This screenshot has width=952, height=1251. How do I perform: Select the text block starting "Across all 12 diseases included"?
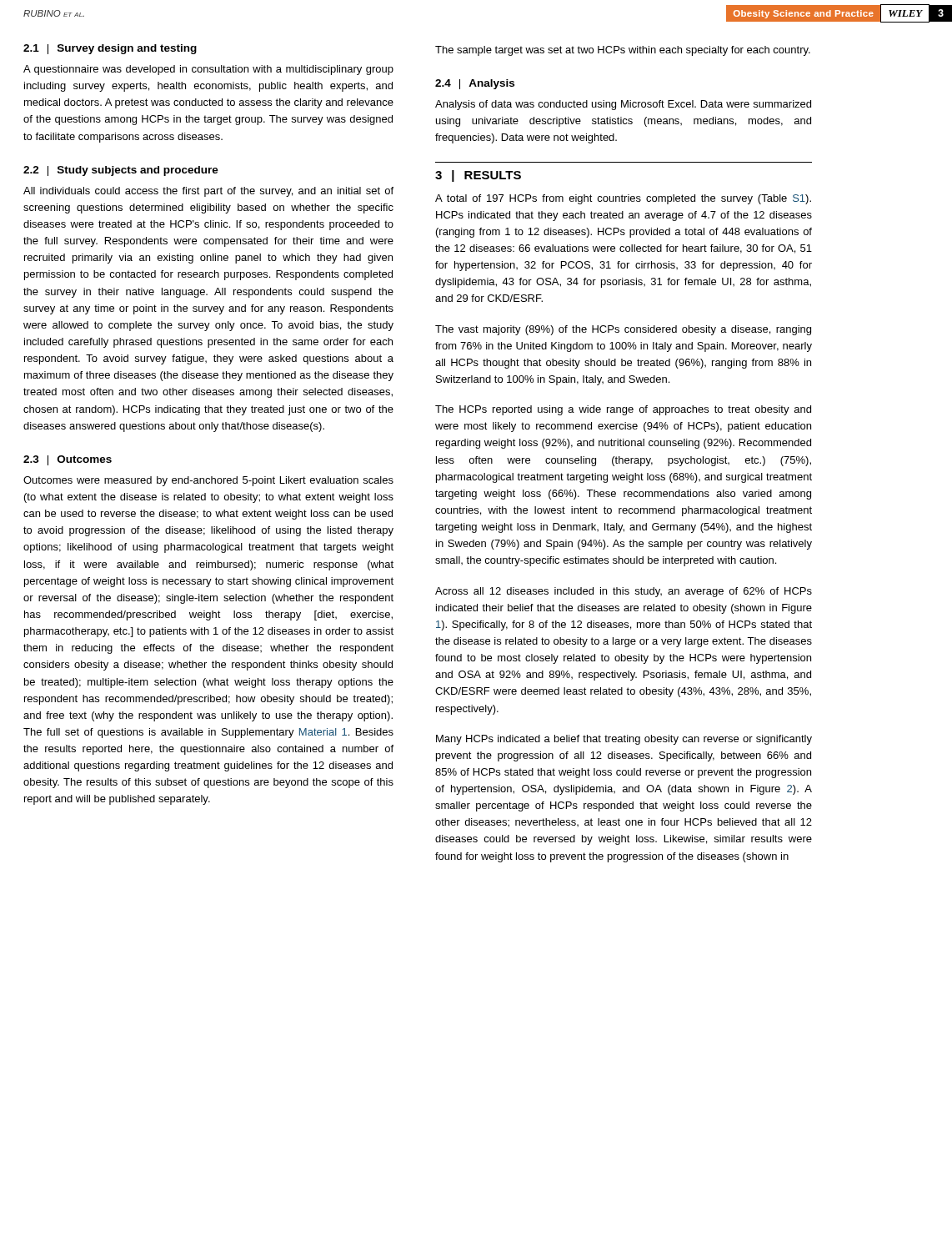pyautogui.click(x=624, y=649)
